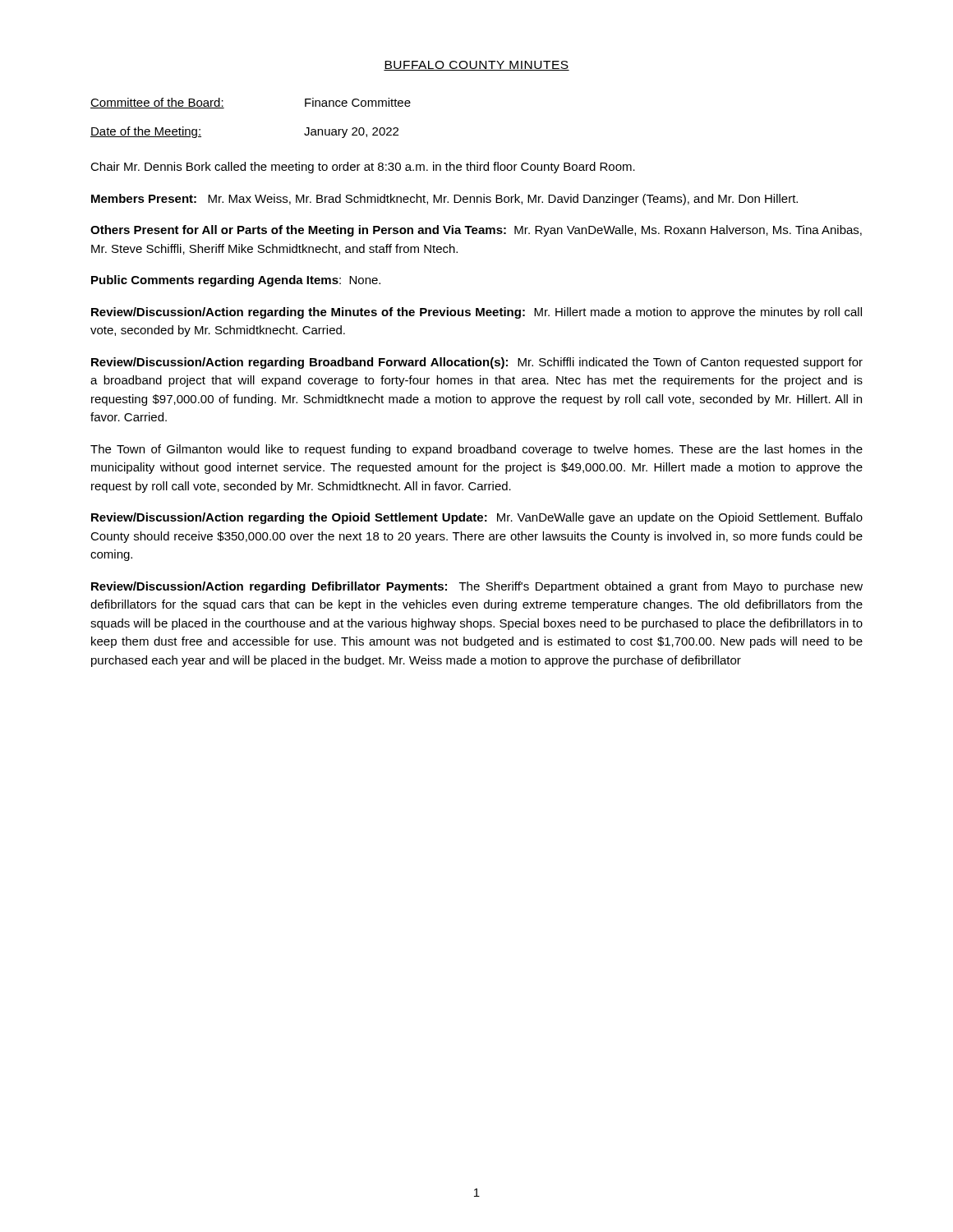Locate the text "BUFFALO COUNTY MINUTES"
This screenshot has height=1232, width=953.
tap(476, 64)
